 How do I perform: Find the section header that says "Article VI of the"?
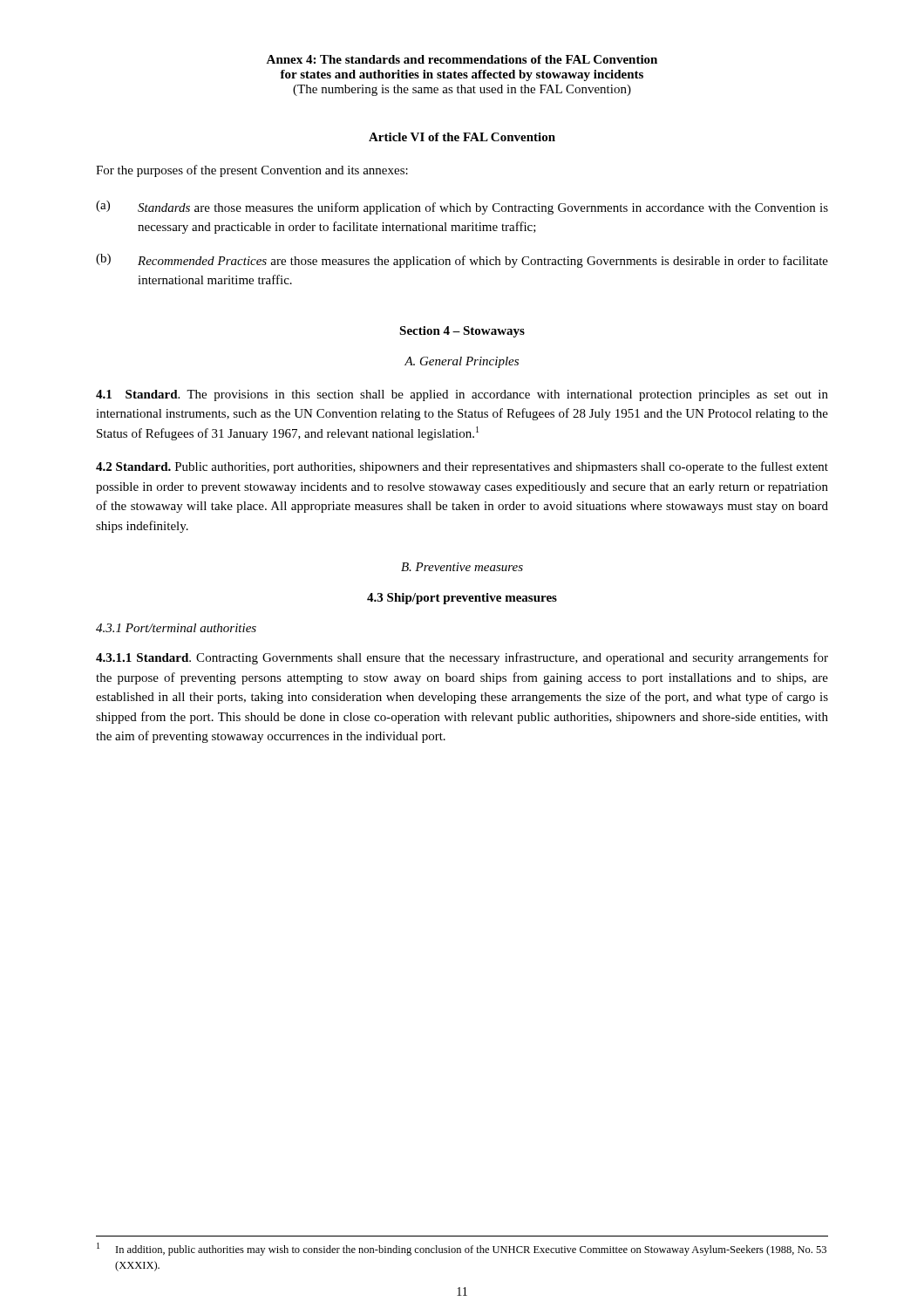point(462,137)
